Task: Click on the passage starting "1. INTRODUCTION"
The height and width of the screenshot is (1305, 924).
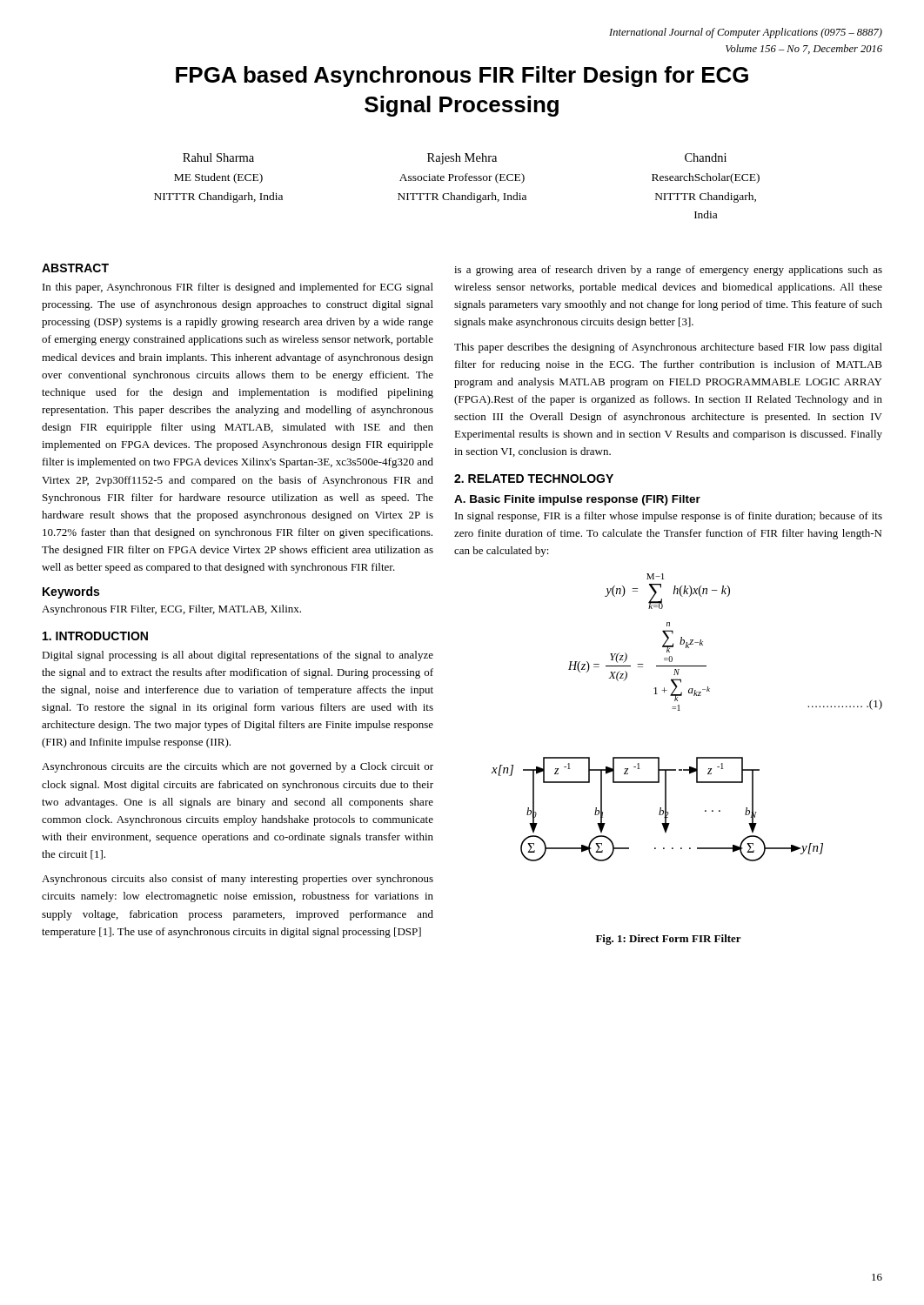Action: pyautogui.click(x=95, y=636)
